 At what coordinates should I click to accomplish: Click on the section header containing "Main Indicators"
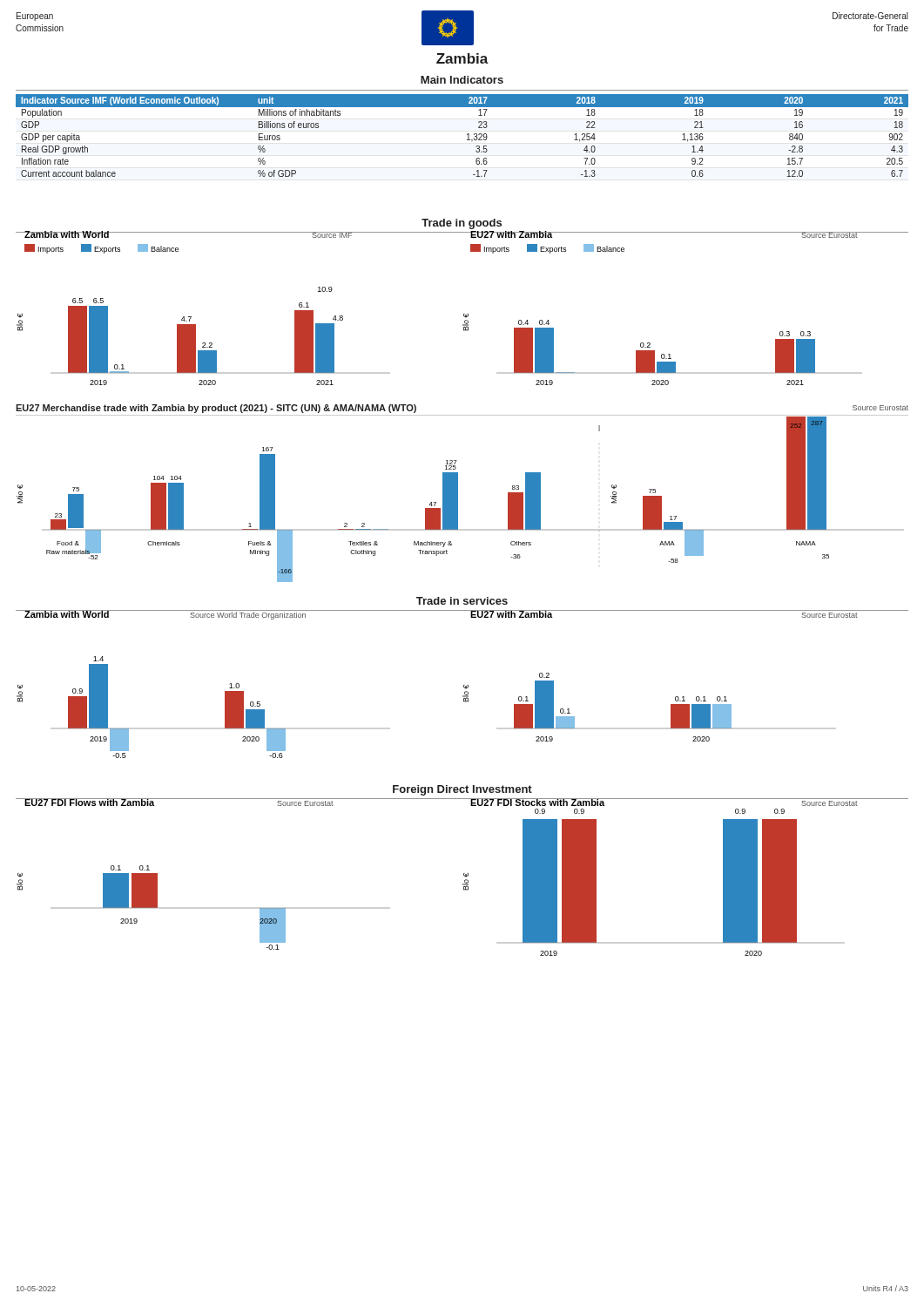point(462,82)
